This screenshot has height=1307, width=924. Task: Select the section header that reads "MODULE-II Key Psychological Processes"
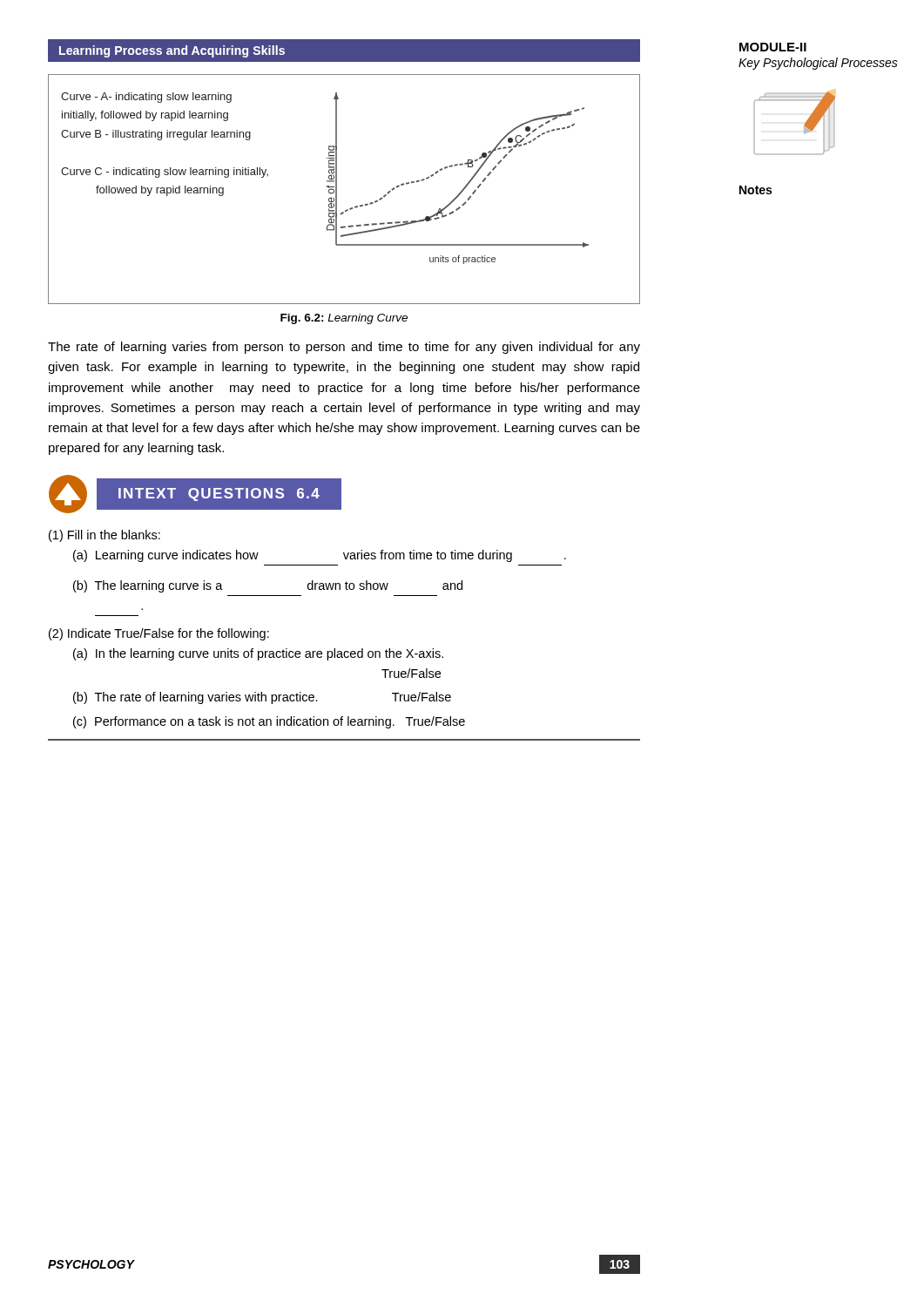[x=818, y=54]
